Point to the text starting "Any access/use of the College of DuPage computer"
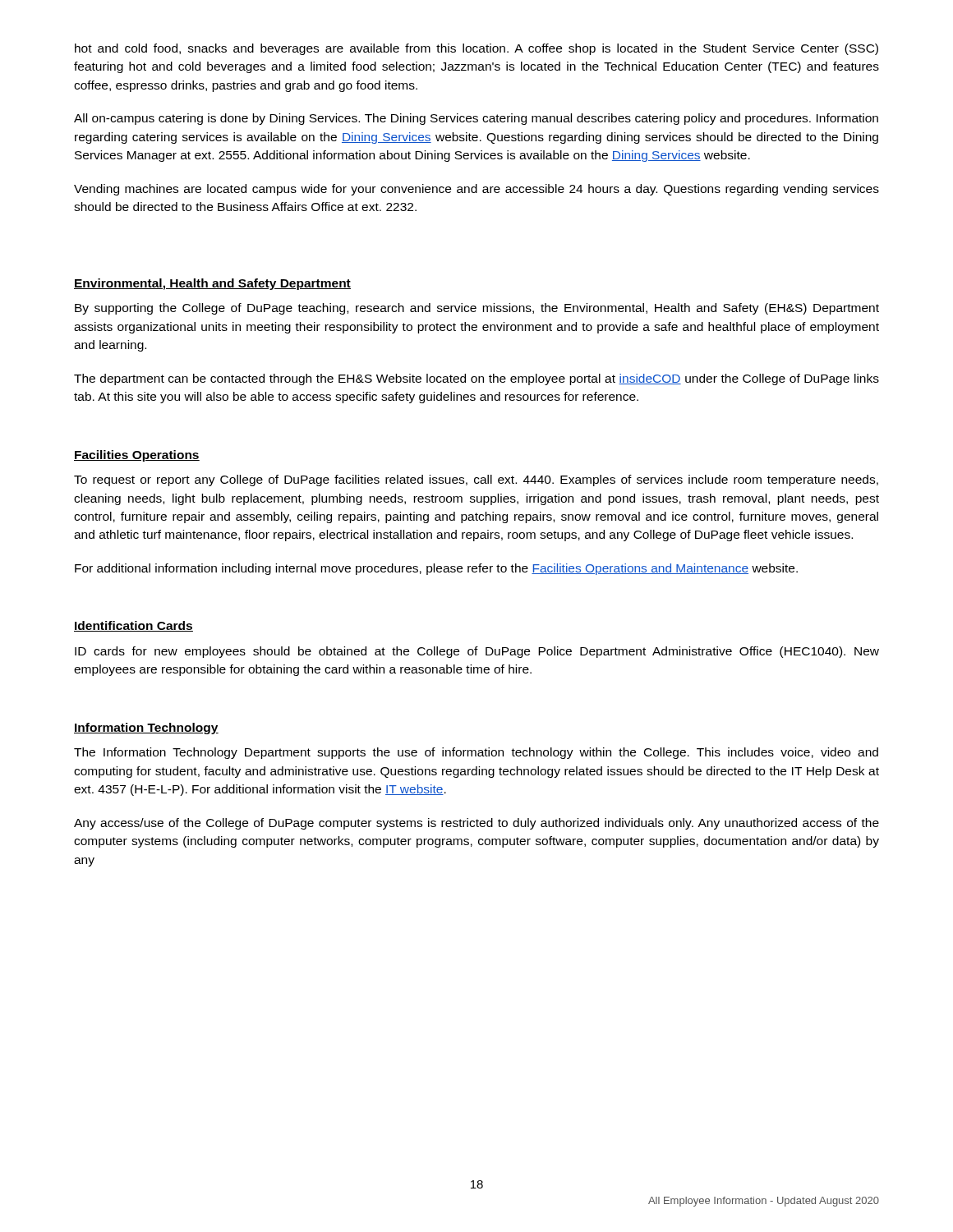 [x=476, y=841]
